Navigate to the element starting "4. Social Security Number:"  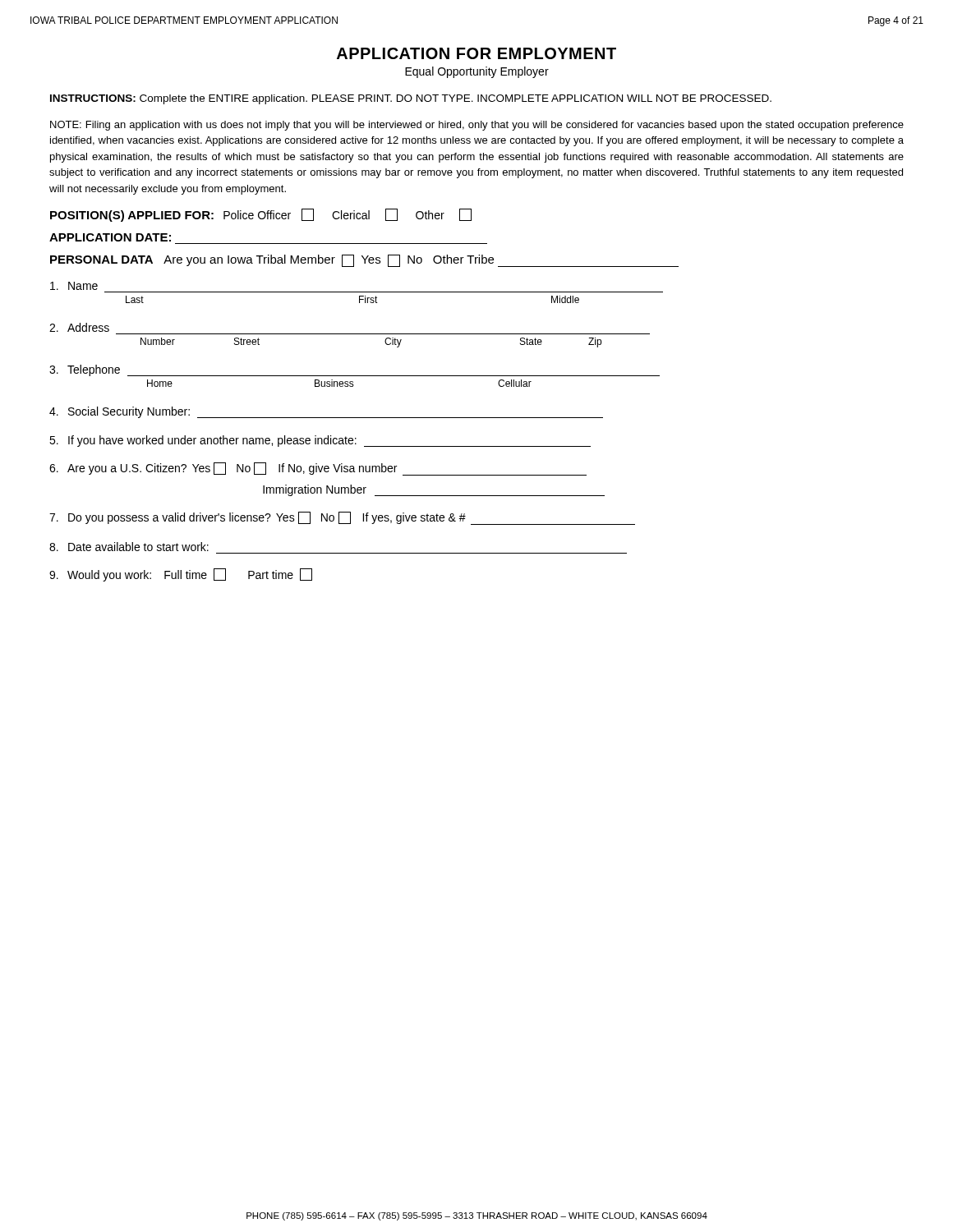pyautogui.click(x=476, y=411)
